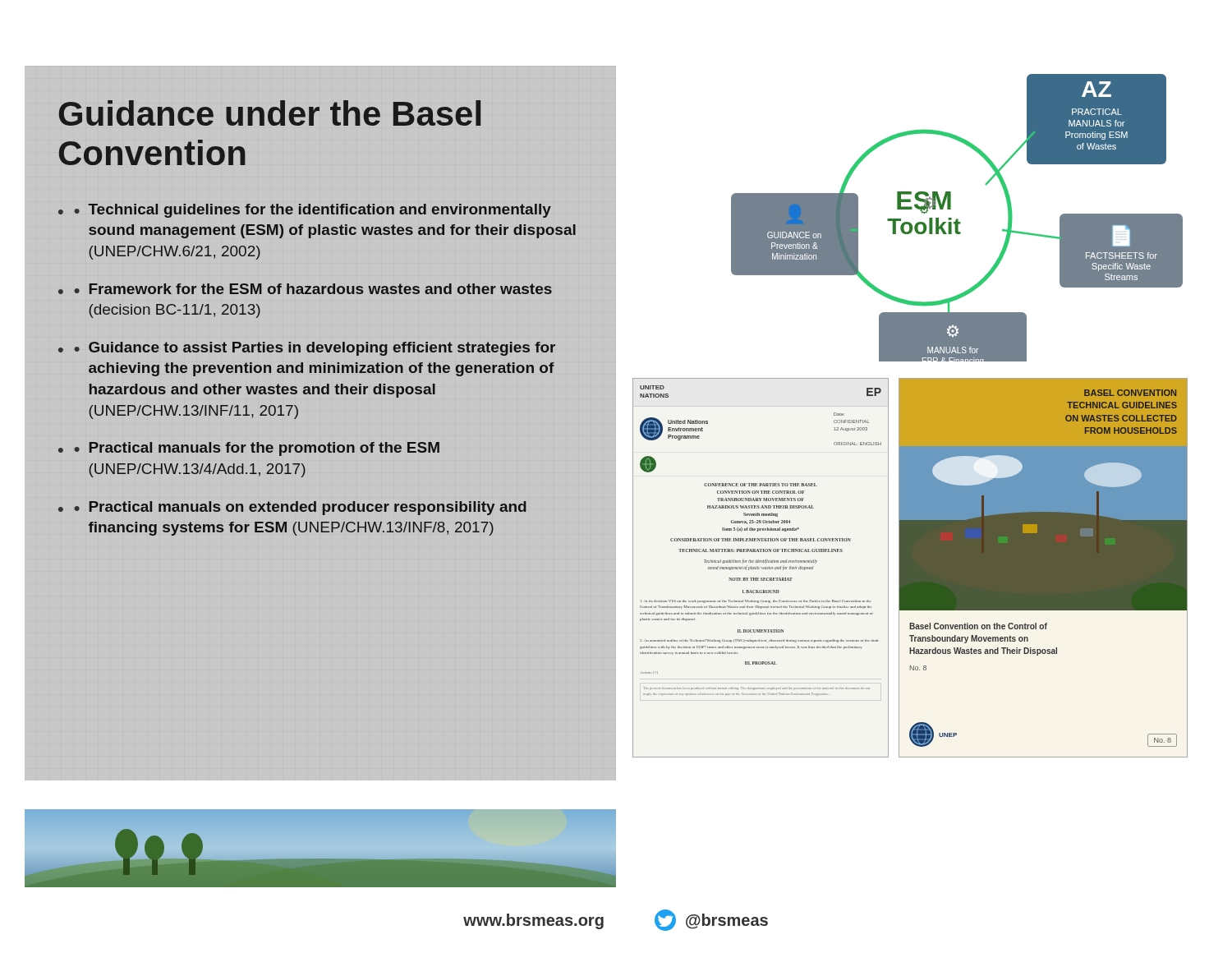Select the list item containing "• Guidance to assist Parties in developing efficient"

click(328, 379)
